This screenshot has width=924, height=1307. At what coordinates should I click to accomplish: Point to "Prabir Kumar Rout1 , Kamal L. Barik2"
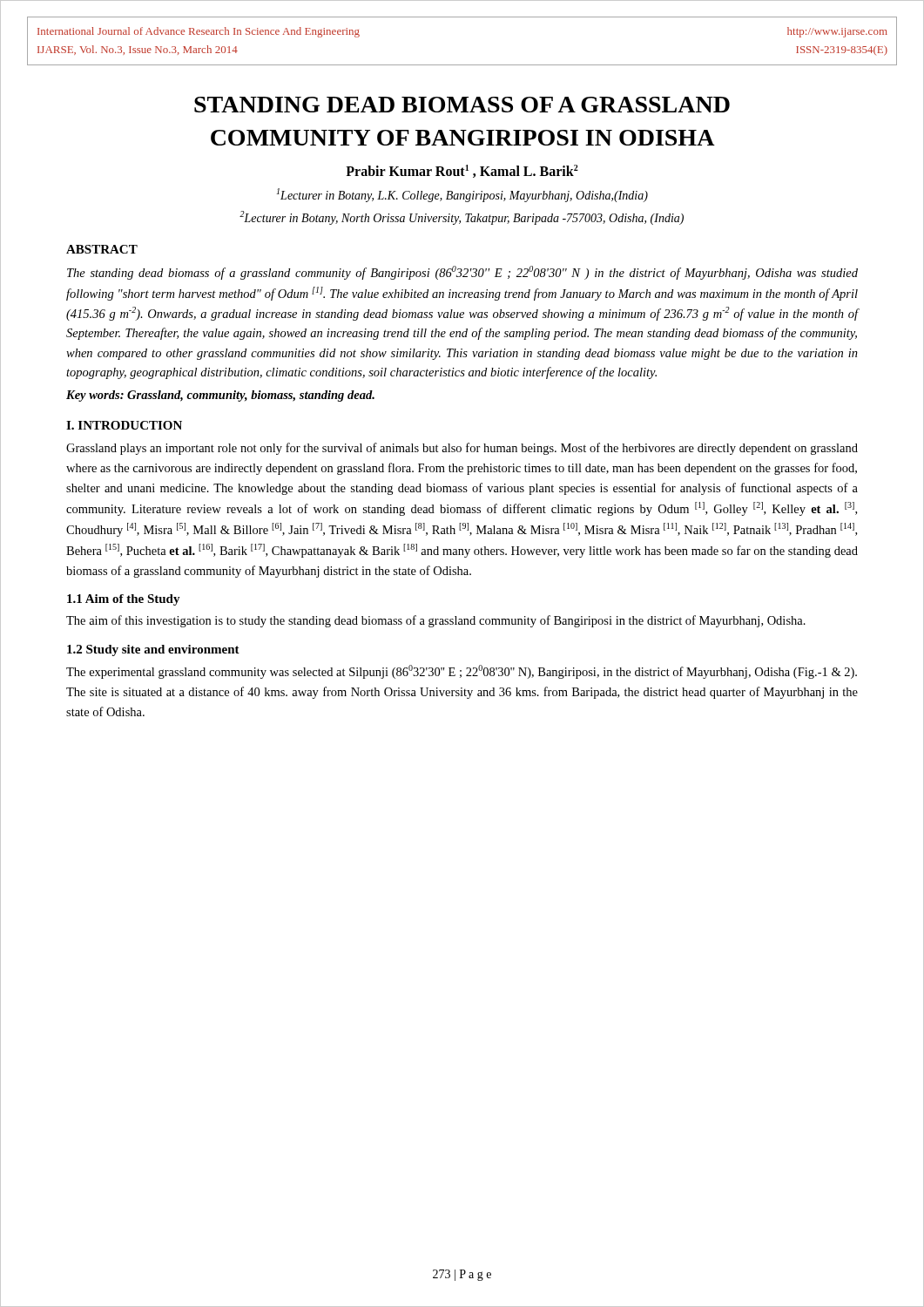click(x=462, y=171)
